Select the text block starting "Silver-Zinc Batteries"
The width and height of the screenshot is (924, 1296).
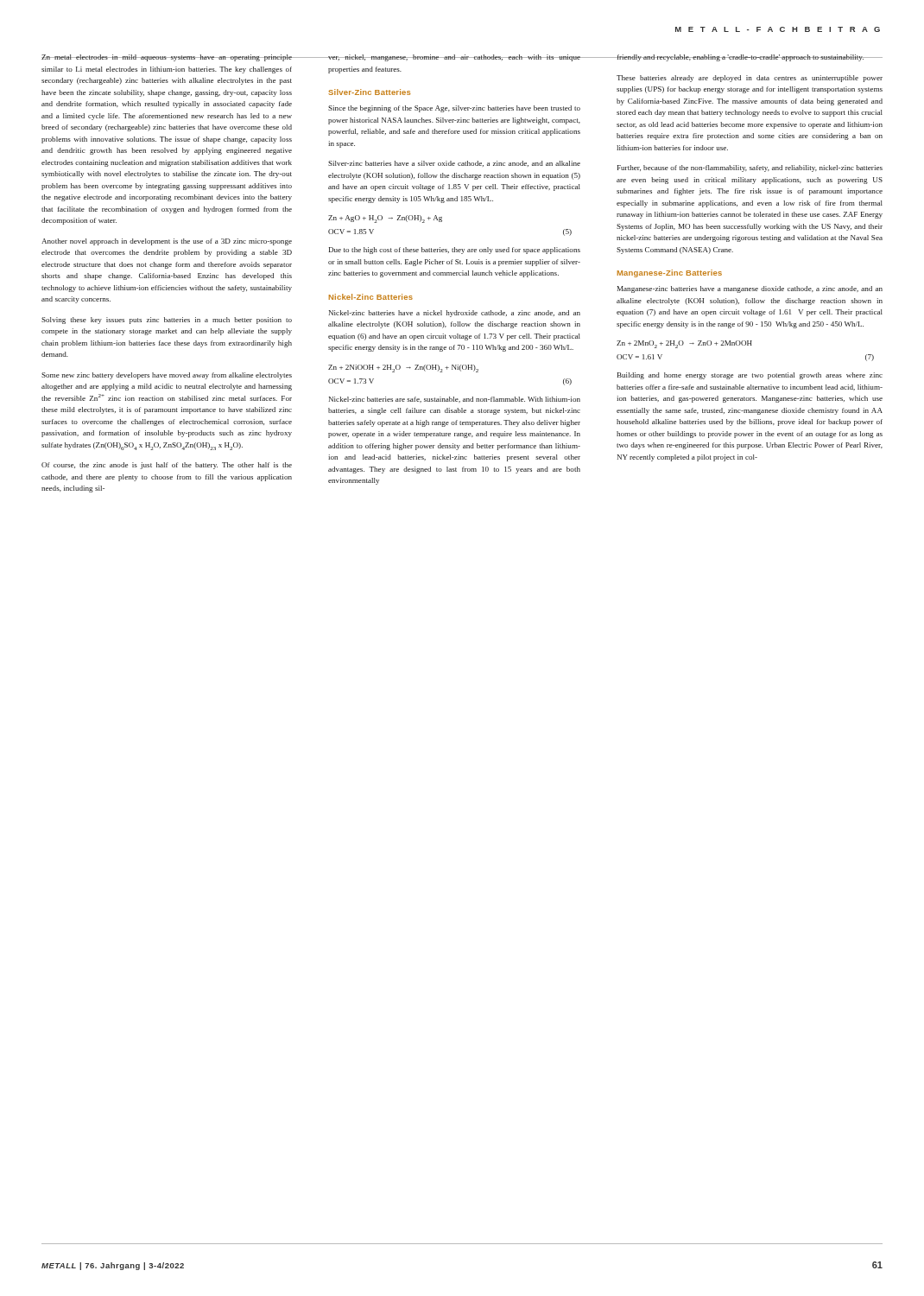(370, 92)
